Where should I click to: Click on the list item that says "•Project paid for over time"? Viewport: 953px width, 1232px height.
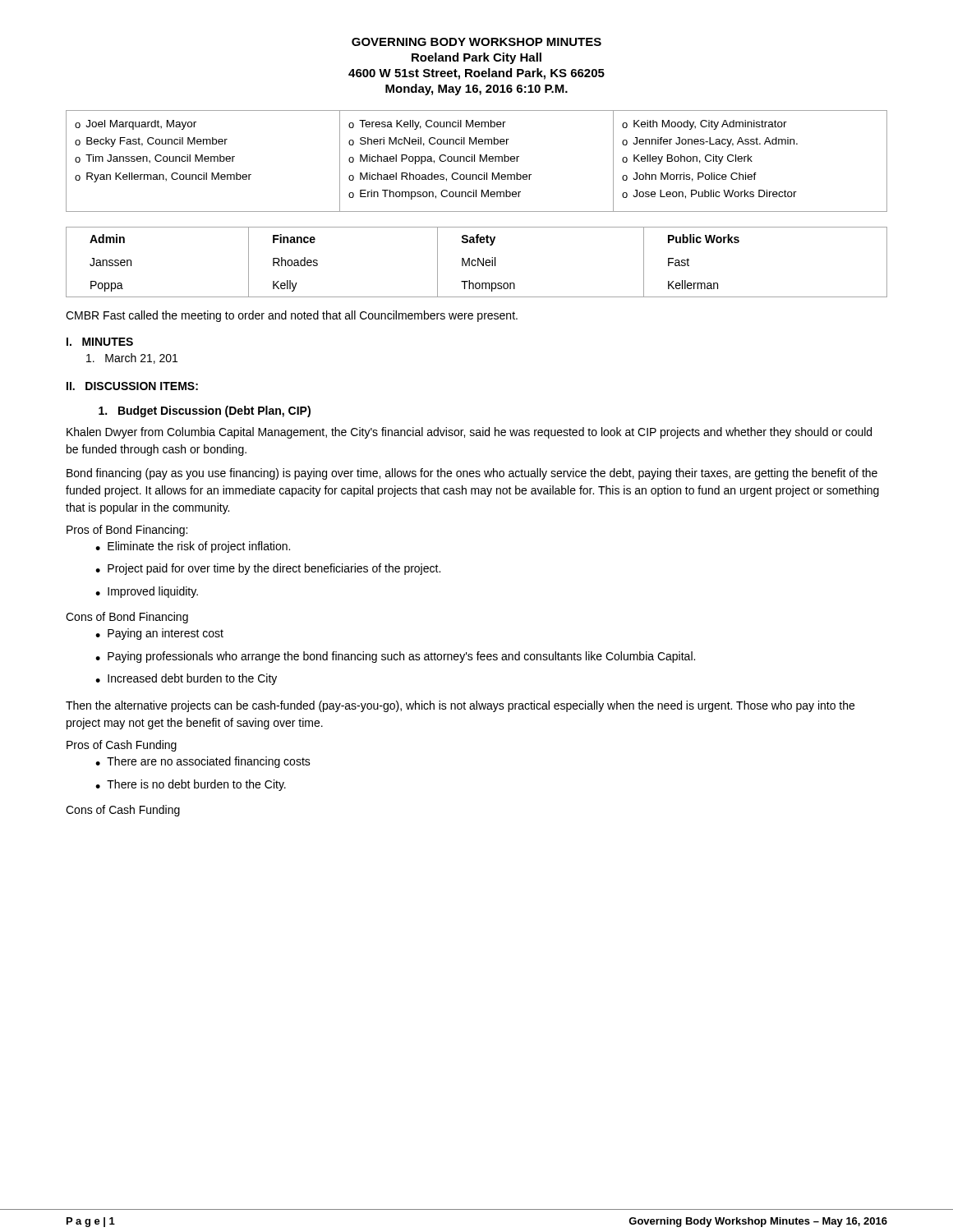268,572
